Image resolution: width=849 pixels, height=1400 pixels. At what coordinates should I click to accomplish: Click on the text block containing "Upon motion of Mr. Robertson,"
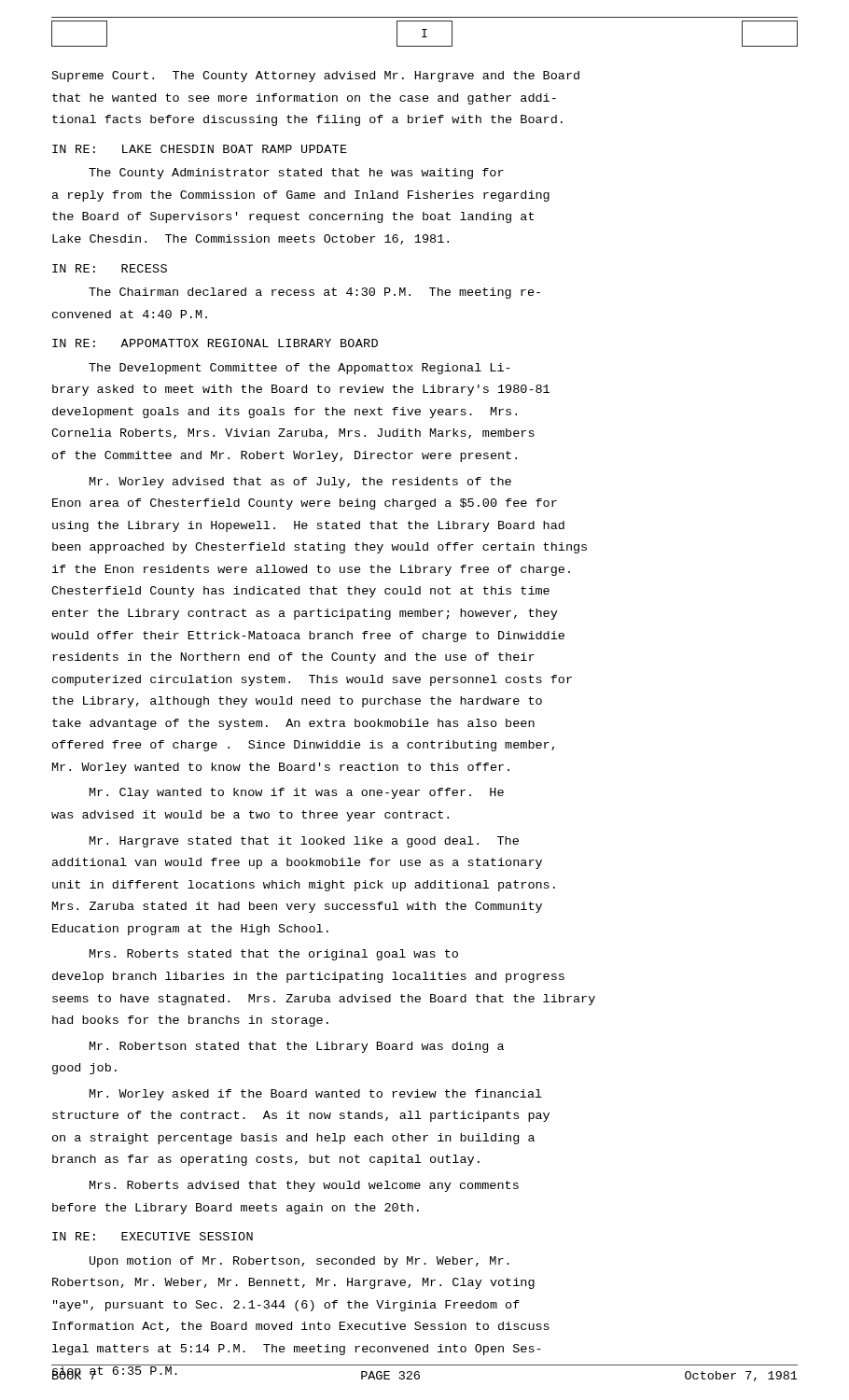[424, 1316]
